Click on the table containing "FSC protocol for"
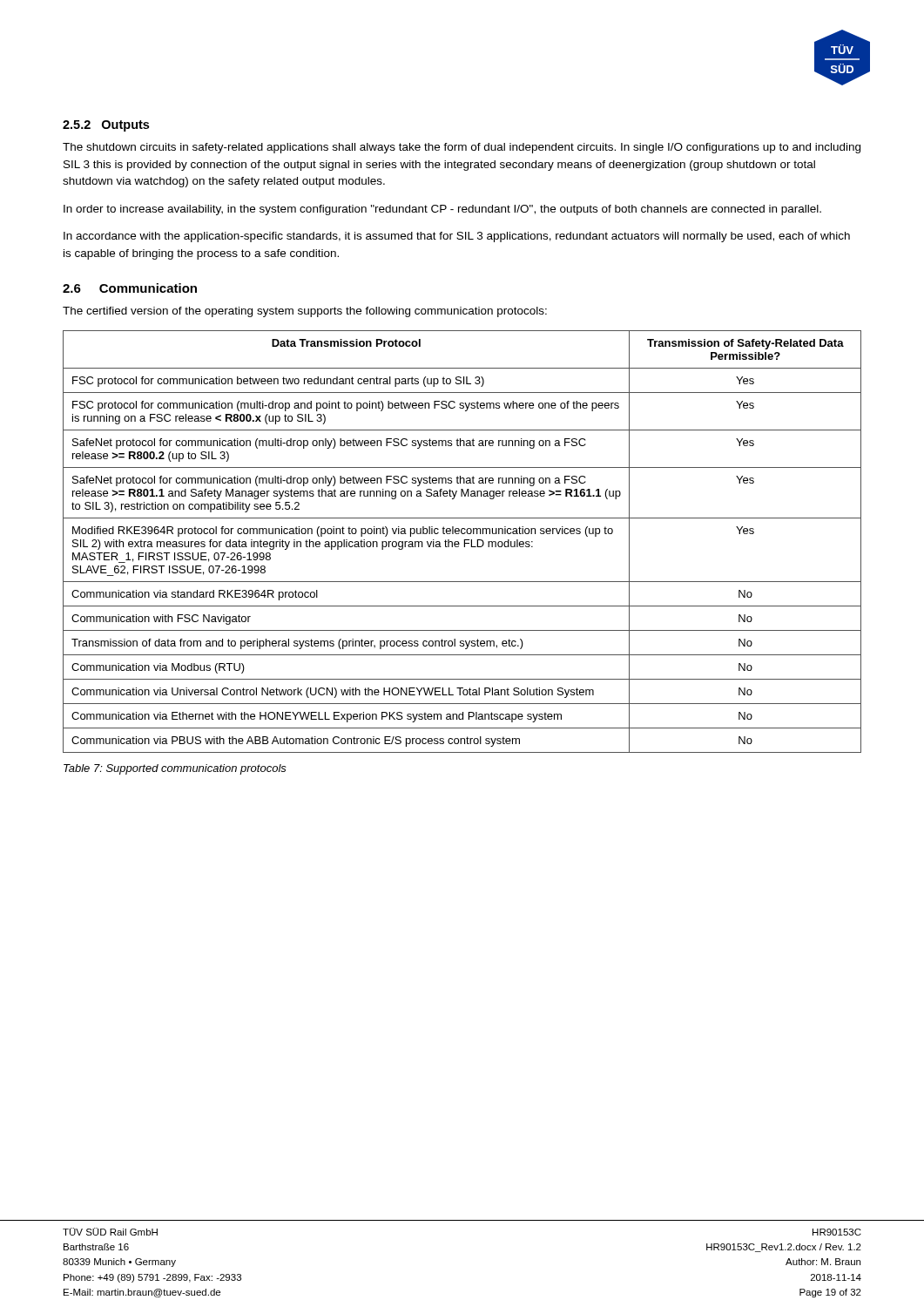The height and width of the screenshot is (1307, 924). [x=462, y=541]
